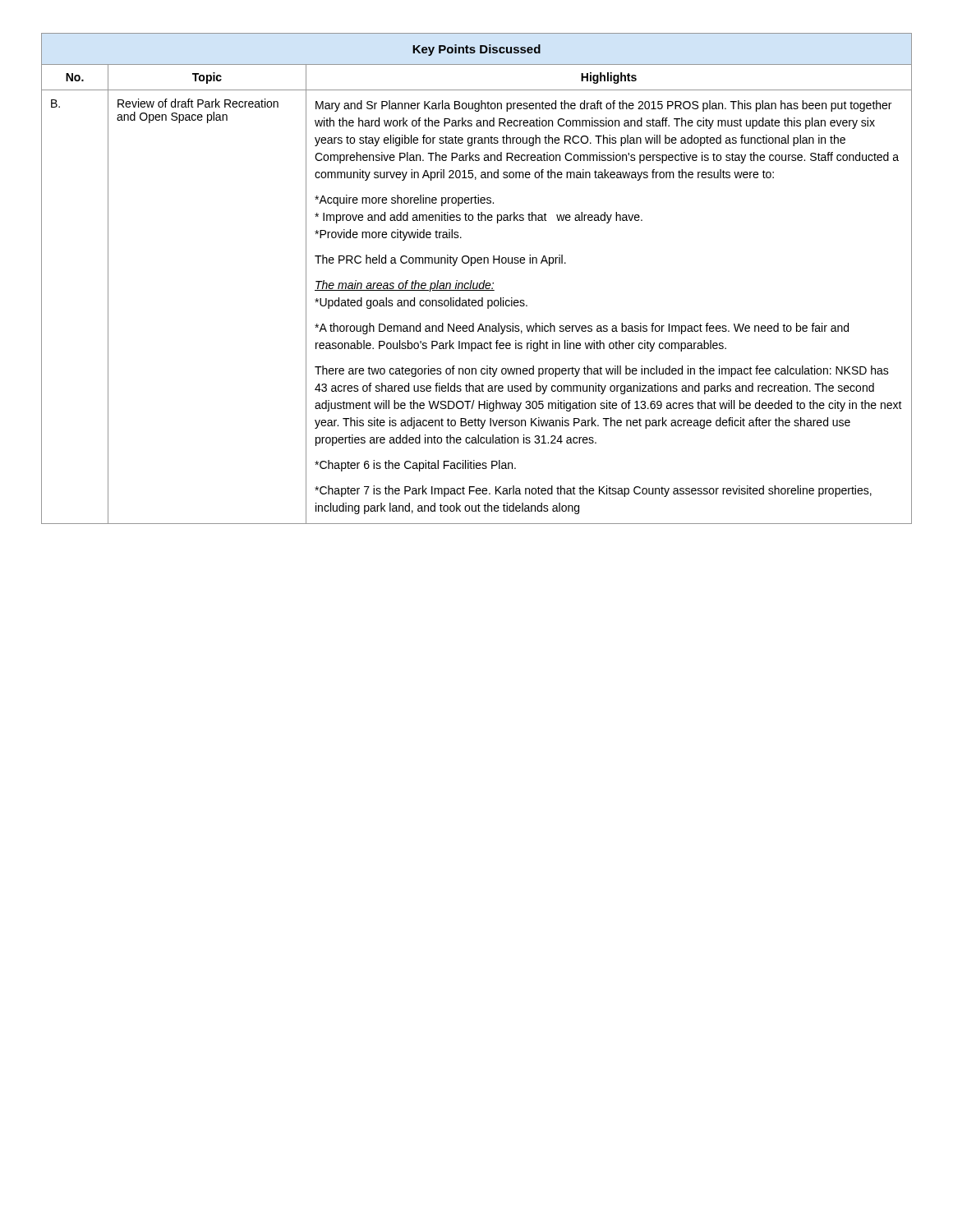Locate the table with the text "Mary and Sr Planner"
Viewport: 953px width, 1232px height.
click(476, 278)
